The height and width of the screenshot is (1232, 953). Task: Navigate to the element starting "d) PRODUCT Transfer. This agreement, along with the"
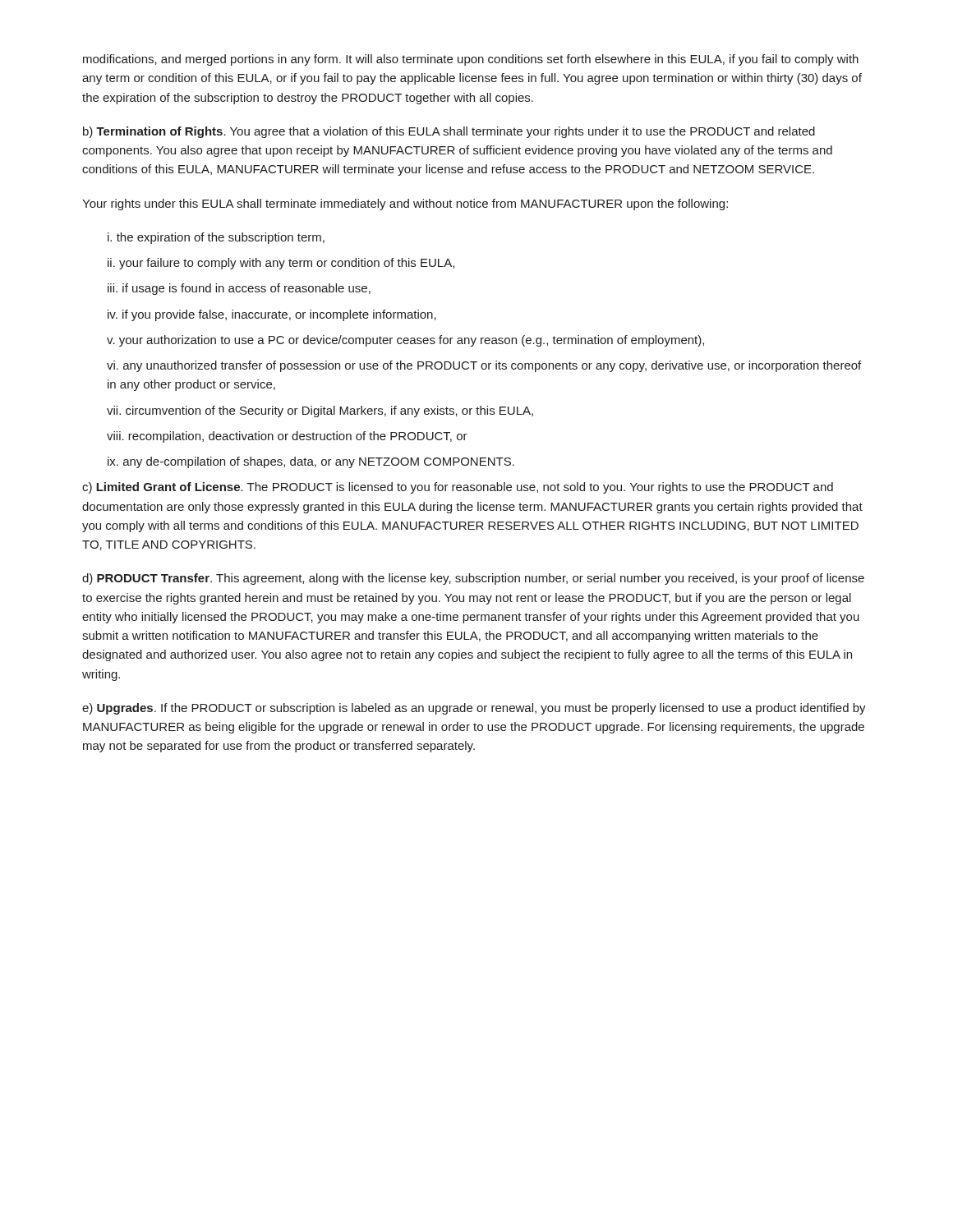[x=473, y=626]
